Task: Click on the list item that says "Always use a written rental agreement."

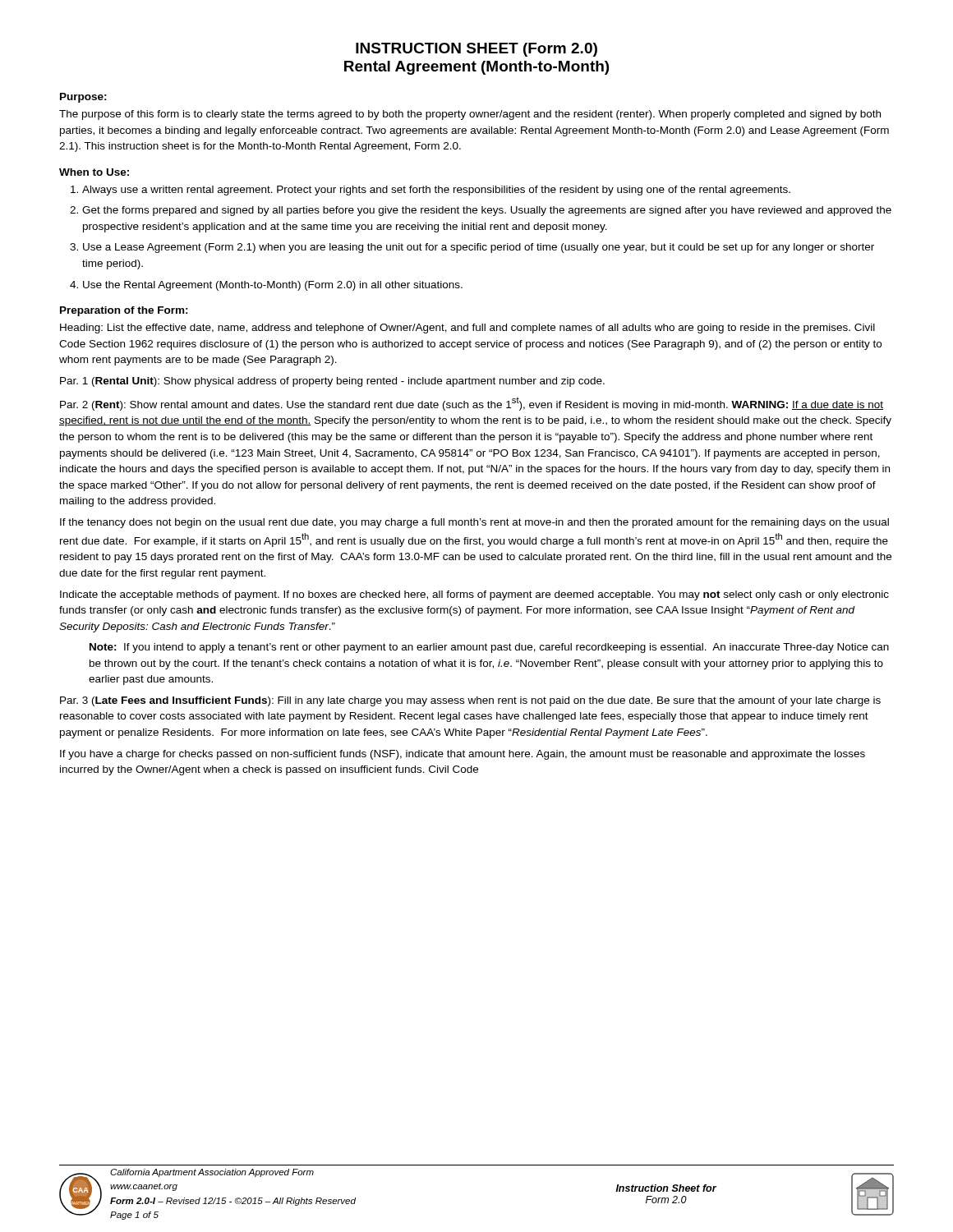Action: (437, 189)
